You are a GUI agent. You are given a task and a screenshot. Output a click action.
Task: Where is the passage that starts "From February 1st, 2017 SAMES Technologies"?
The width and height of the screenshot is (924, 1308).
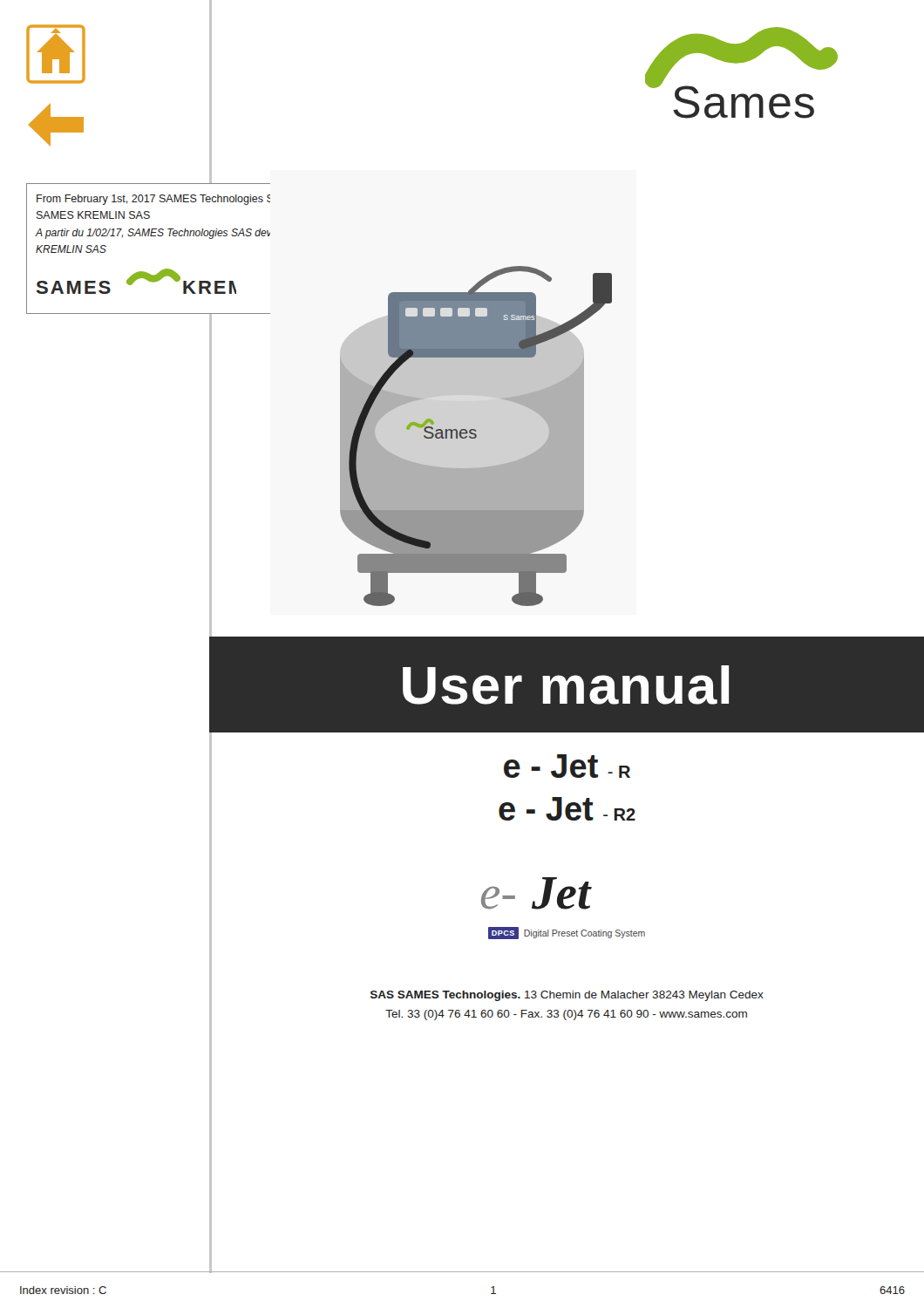(153, 200)
